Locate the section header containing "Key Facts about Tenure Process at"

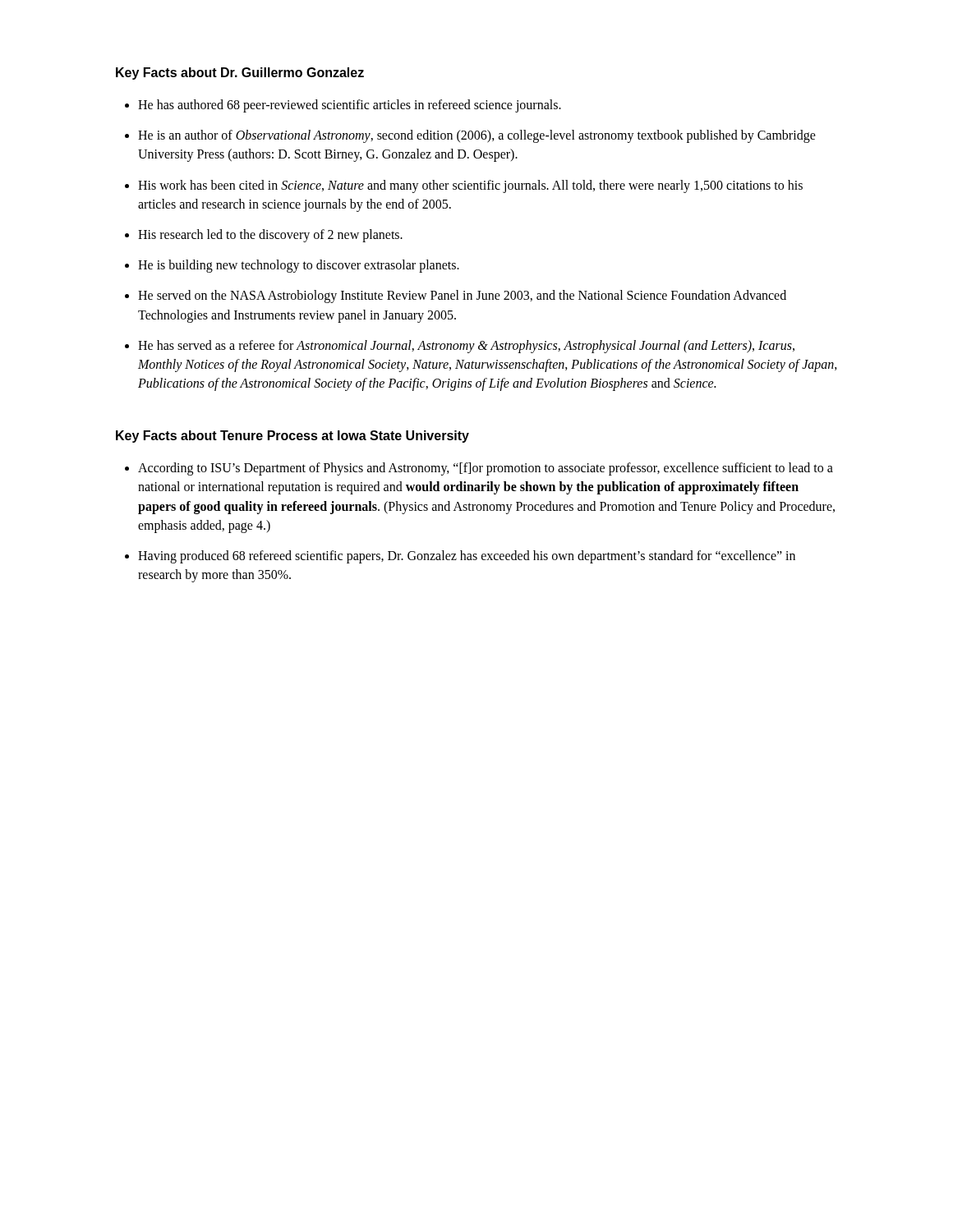[292, 436]
